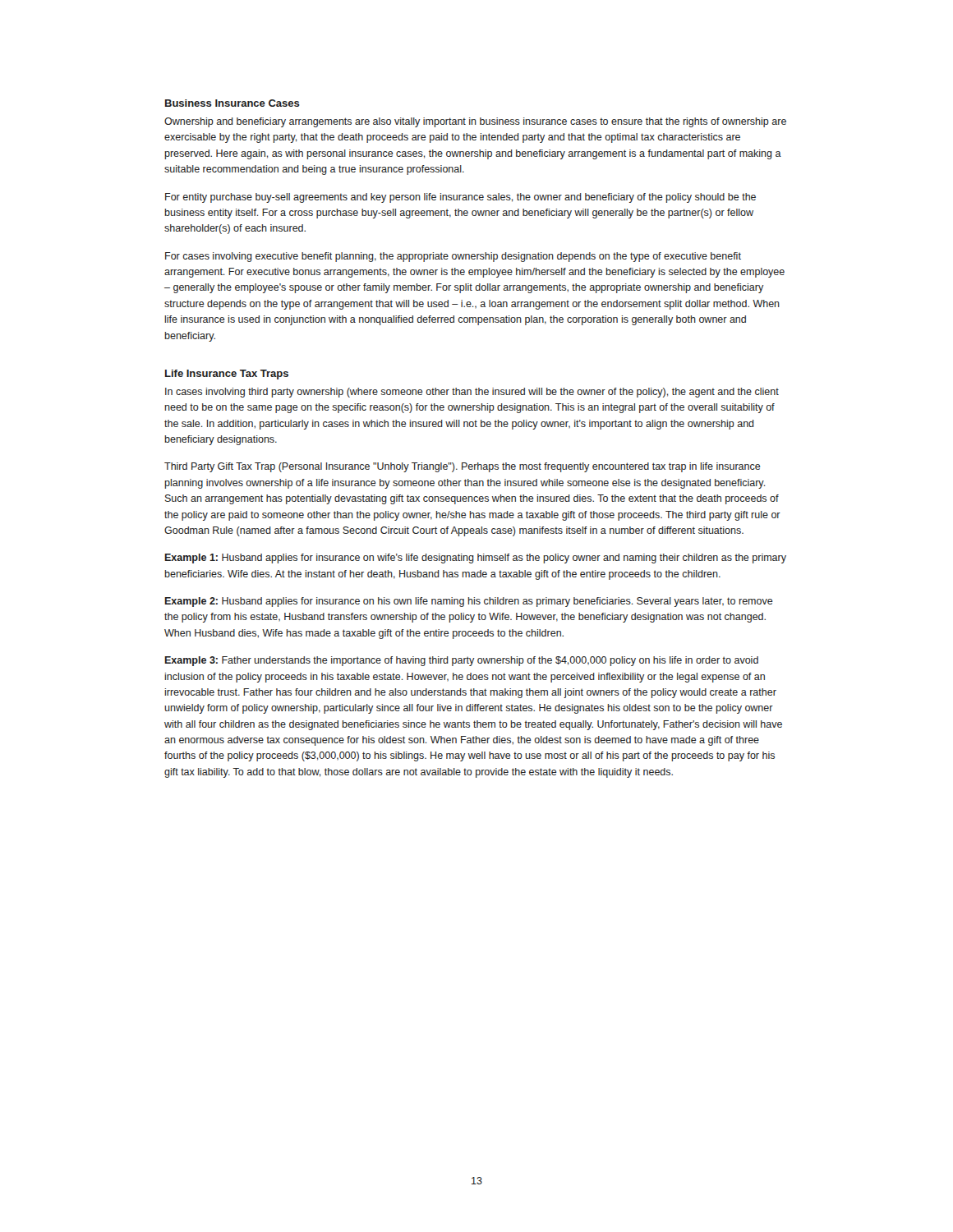This screenshot has width=953, height=1232.
Task: Find the text block that says "Ownership and beneficiary"
Action: click(475, 145)
